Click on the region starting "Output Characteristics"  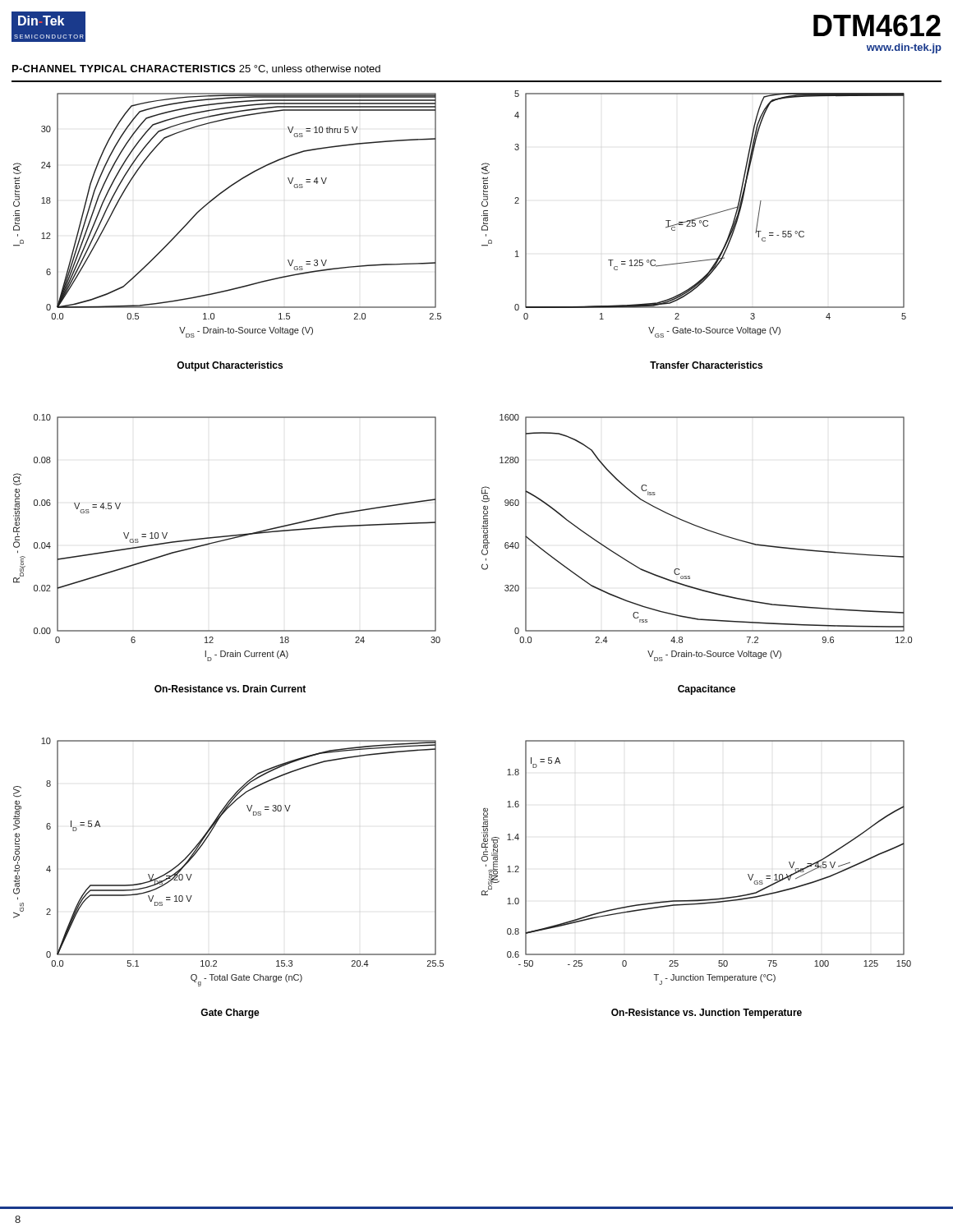230,365
